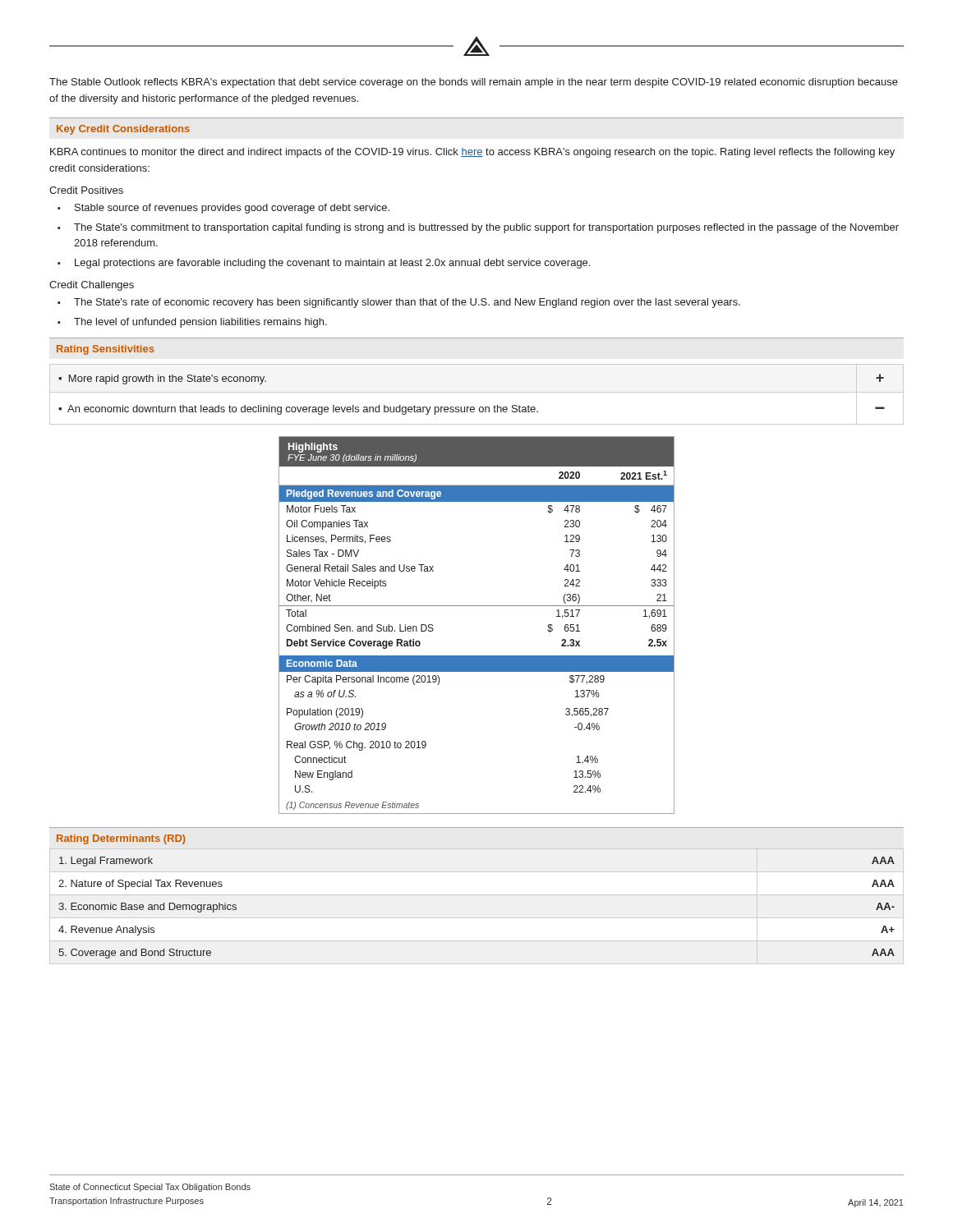Find the text block that reads "The Stable Outlook reflects KBRA's expectation that debt"

474,90
